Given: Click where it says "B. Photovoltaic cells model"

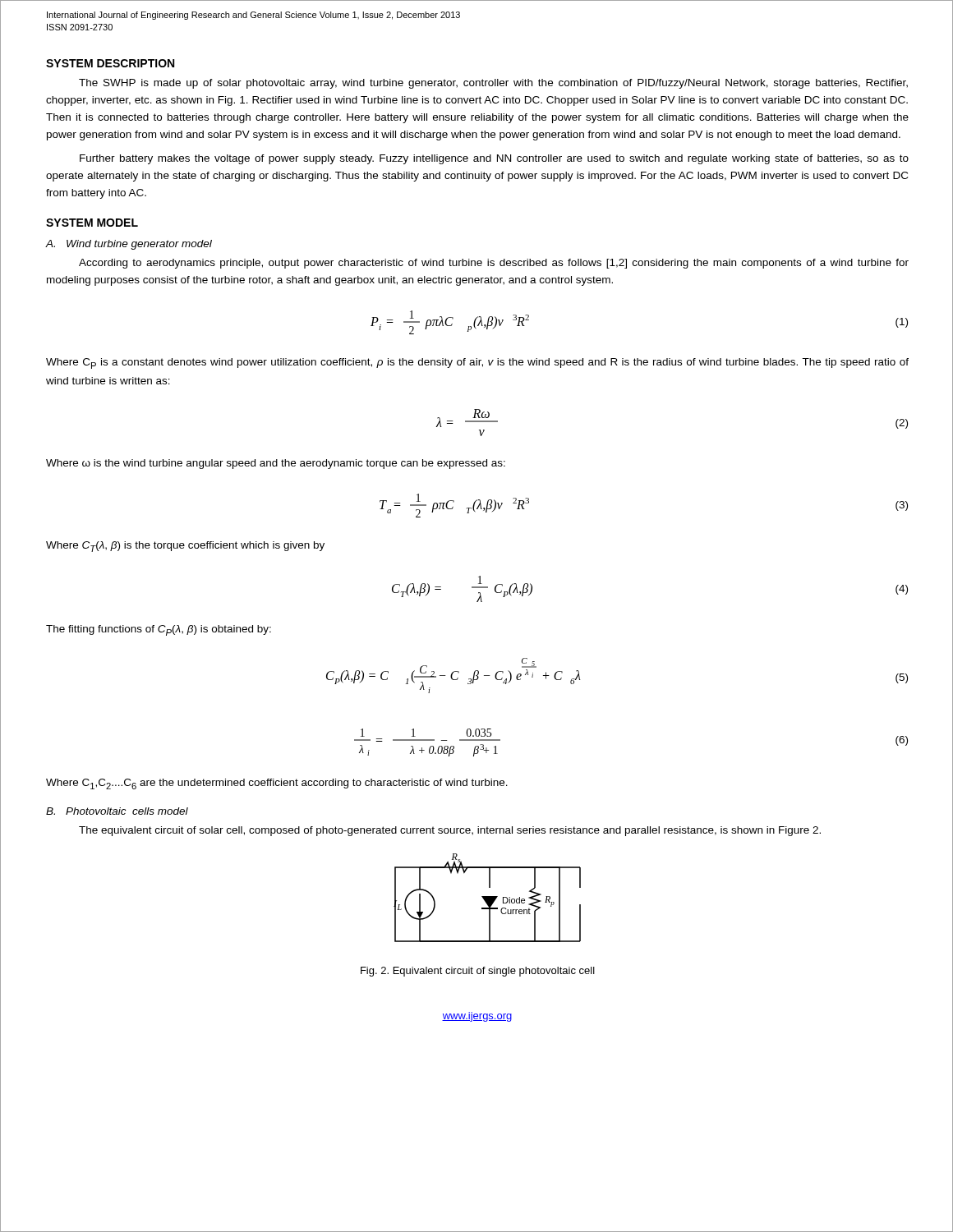Looking at the screenshot, I should (117, 811).
